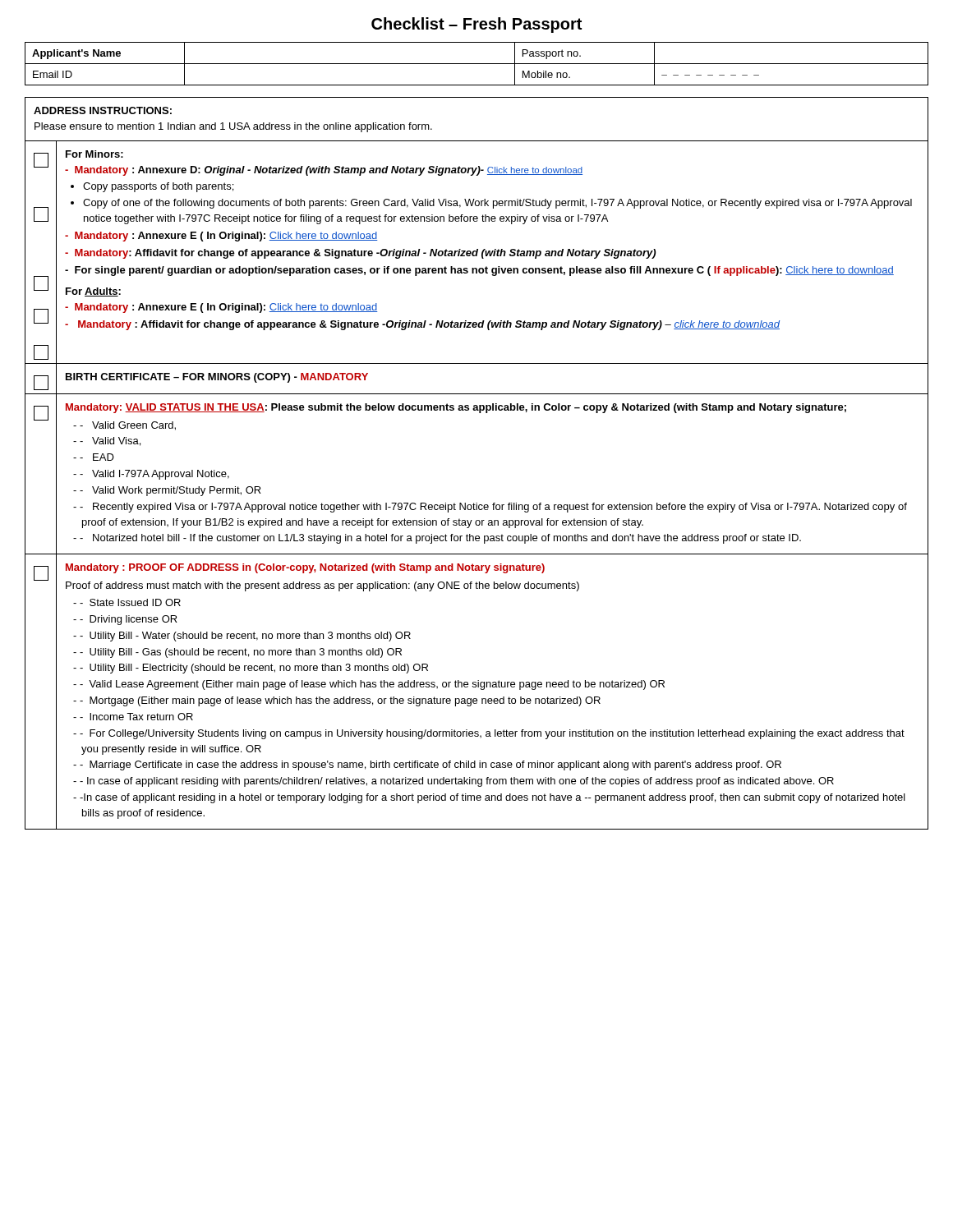Select the text block that says "For Minors: - Mandatory"
The width and height of the screenshot is (953, 1232).
tap(492, 240)
